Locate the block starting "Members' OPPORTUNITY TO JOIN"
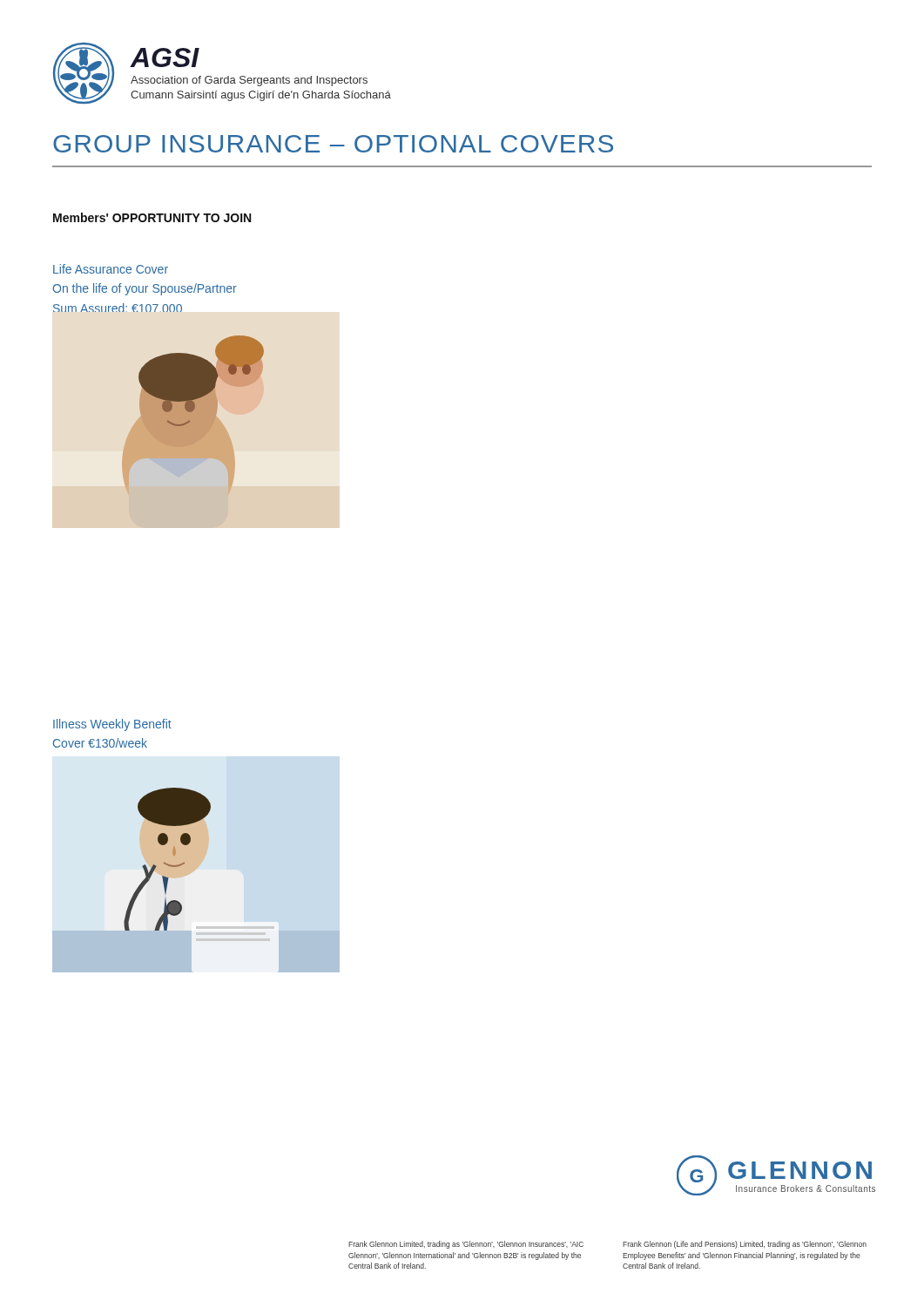924x1307 pixels. pos(152,218)
